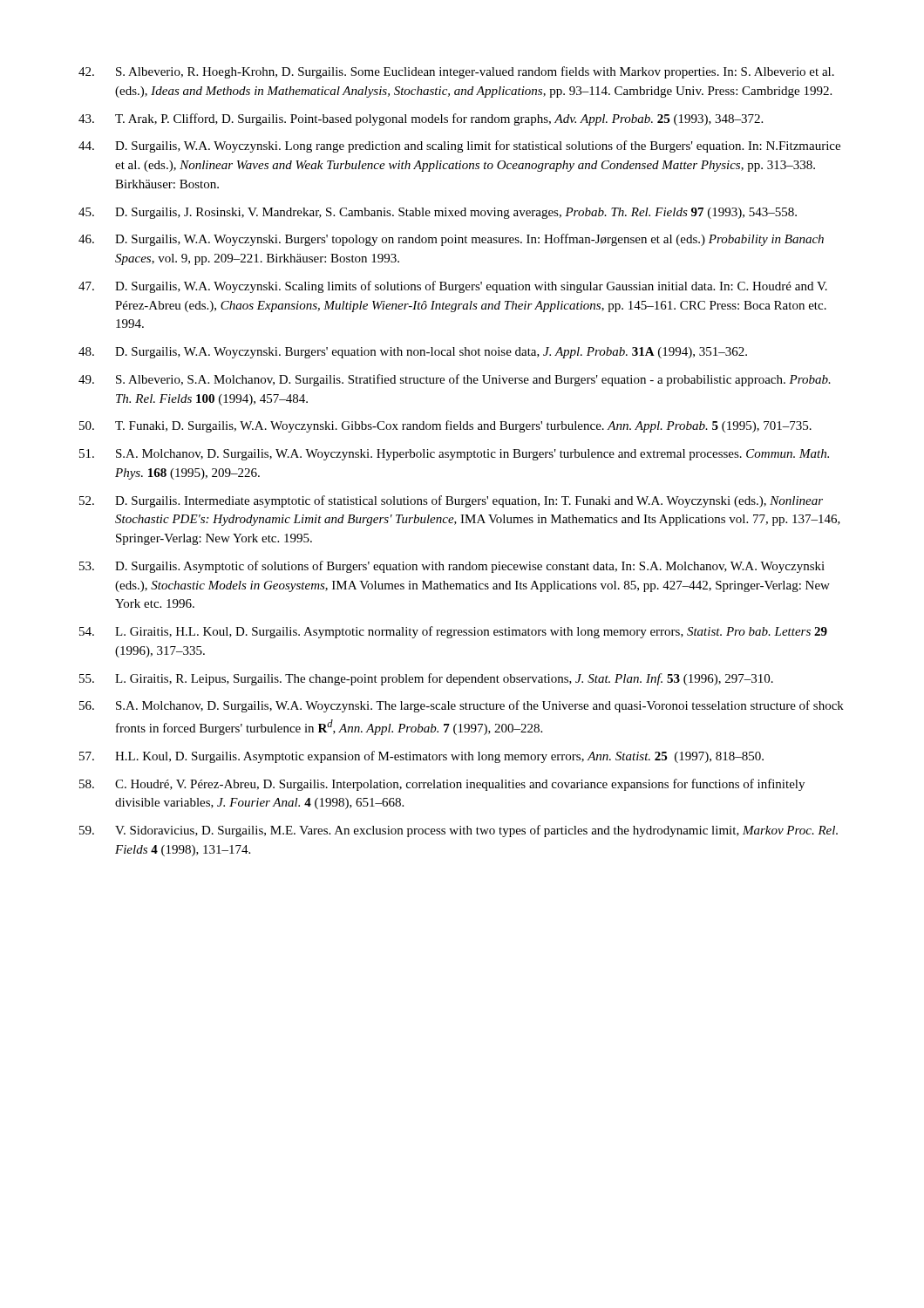
Task: Click on the text starting "54. L. Giraitis, H.L."
Action: tap(462, 642)
